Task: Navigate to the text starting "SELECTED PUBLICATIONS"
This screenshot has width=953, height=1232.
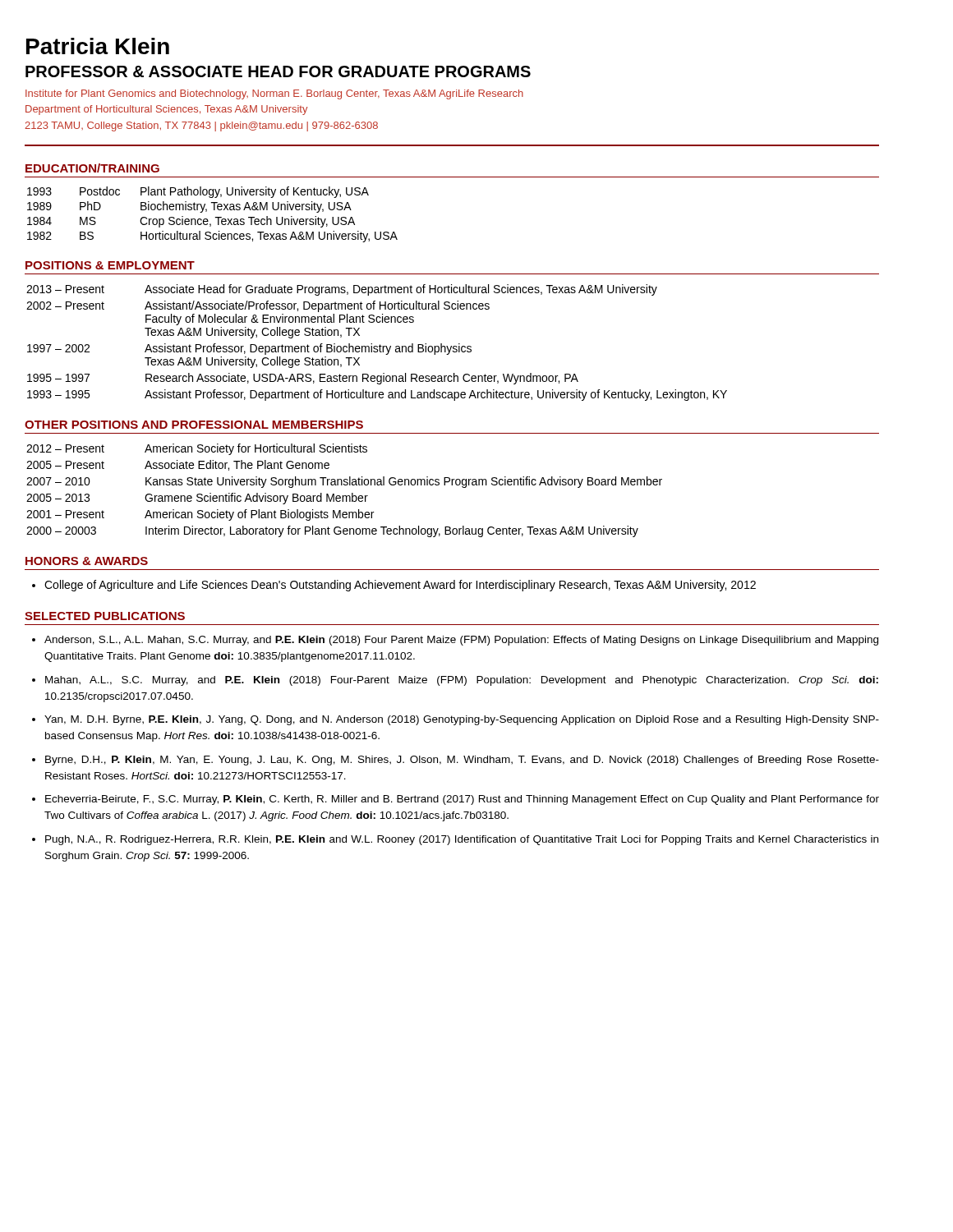Action: pyautogui.click(x=105, y=616)
